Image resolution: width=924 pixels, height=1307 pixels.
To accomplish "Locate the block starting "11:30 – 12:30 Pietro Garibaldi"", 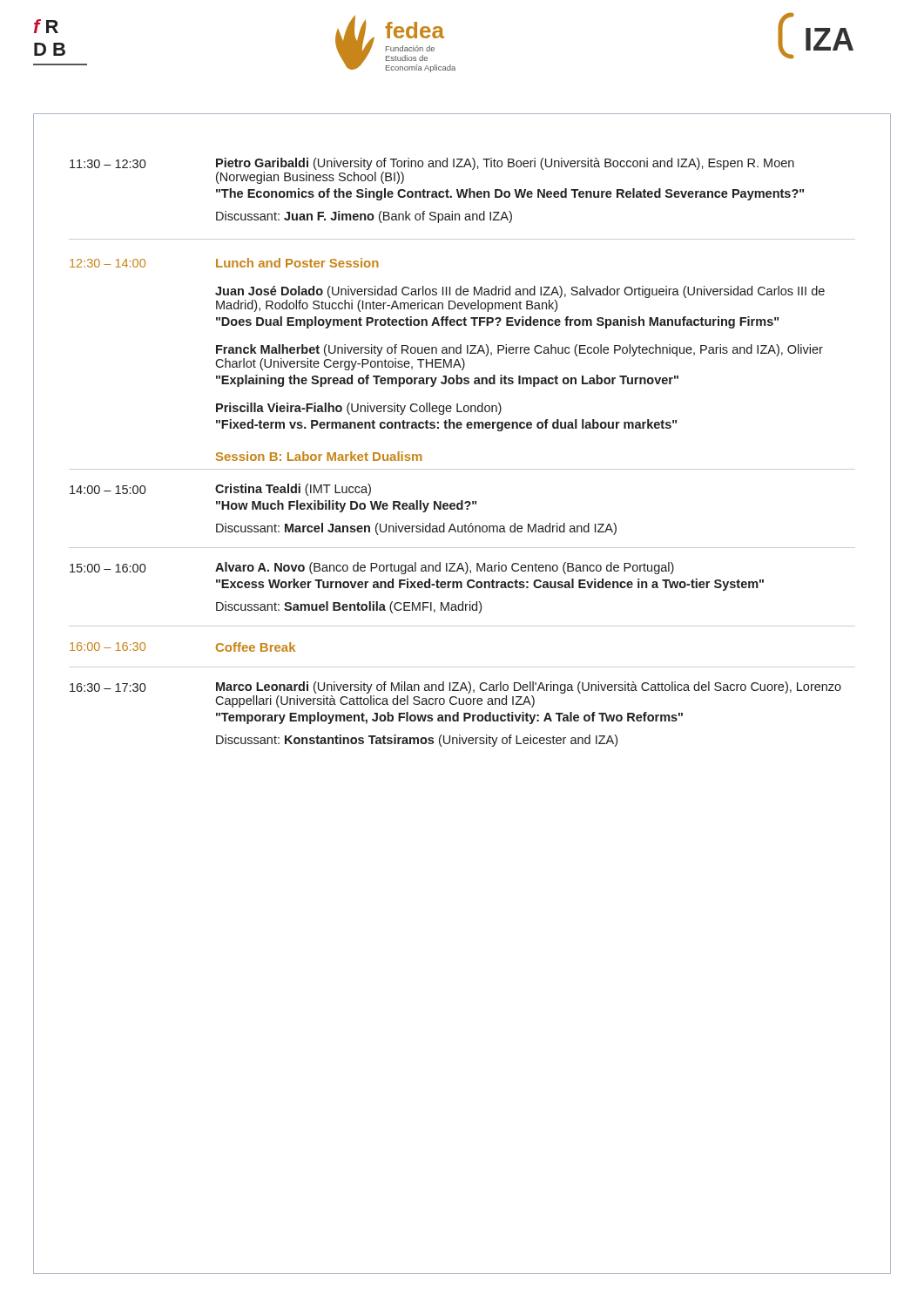I will tap(462, 190).
